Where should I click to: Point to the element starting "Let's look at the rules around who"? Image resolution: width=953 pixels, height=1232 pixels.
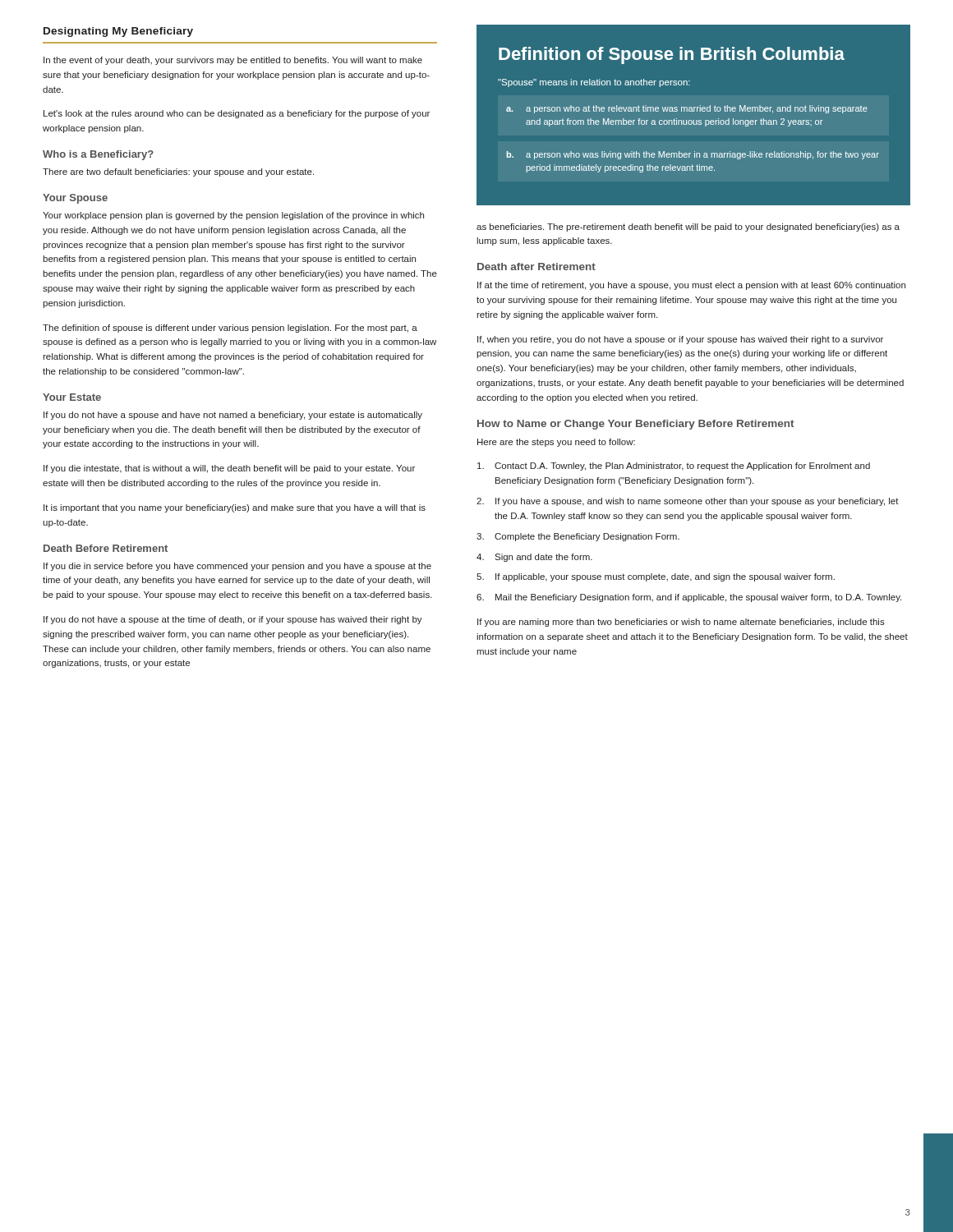pos(236,121)
